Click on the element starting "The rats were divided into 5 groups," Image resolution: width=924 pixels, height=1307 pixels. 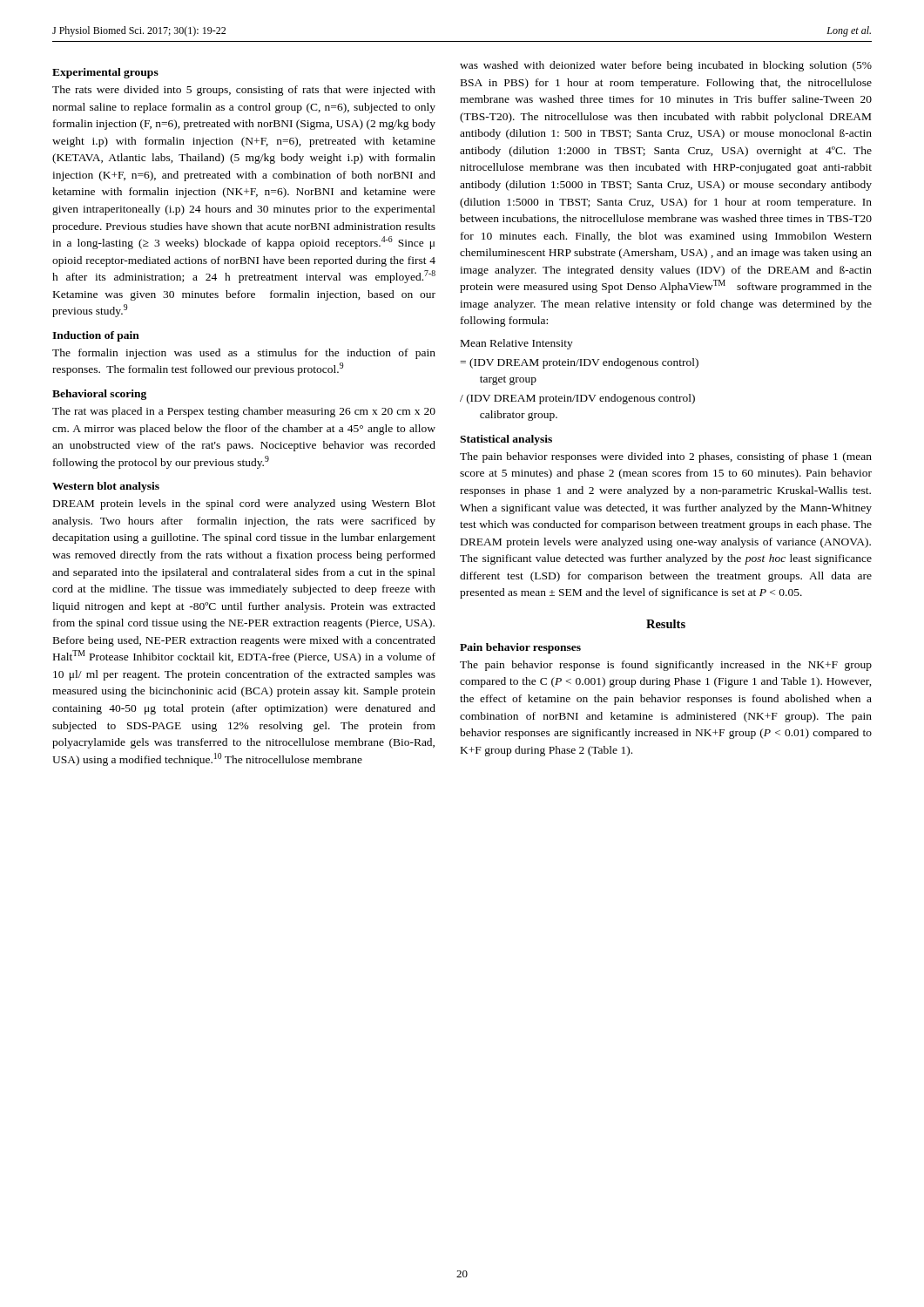244,200
